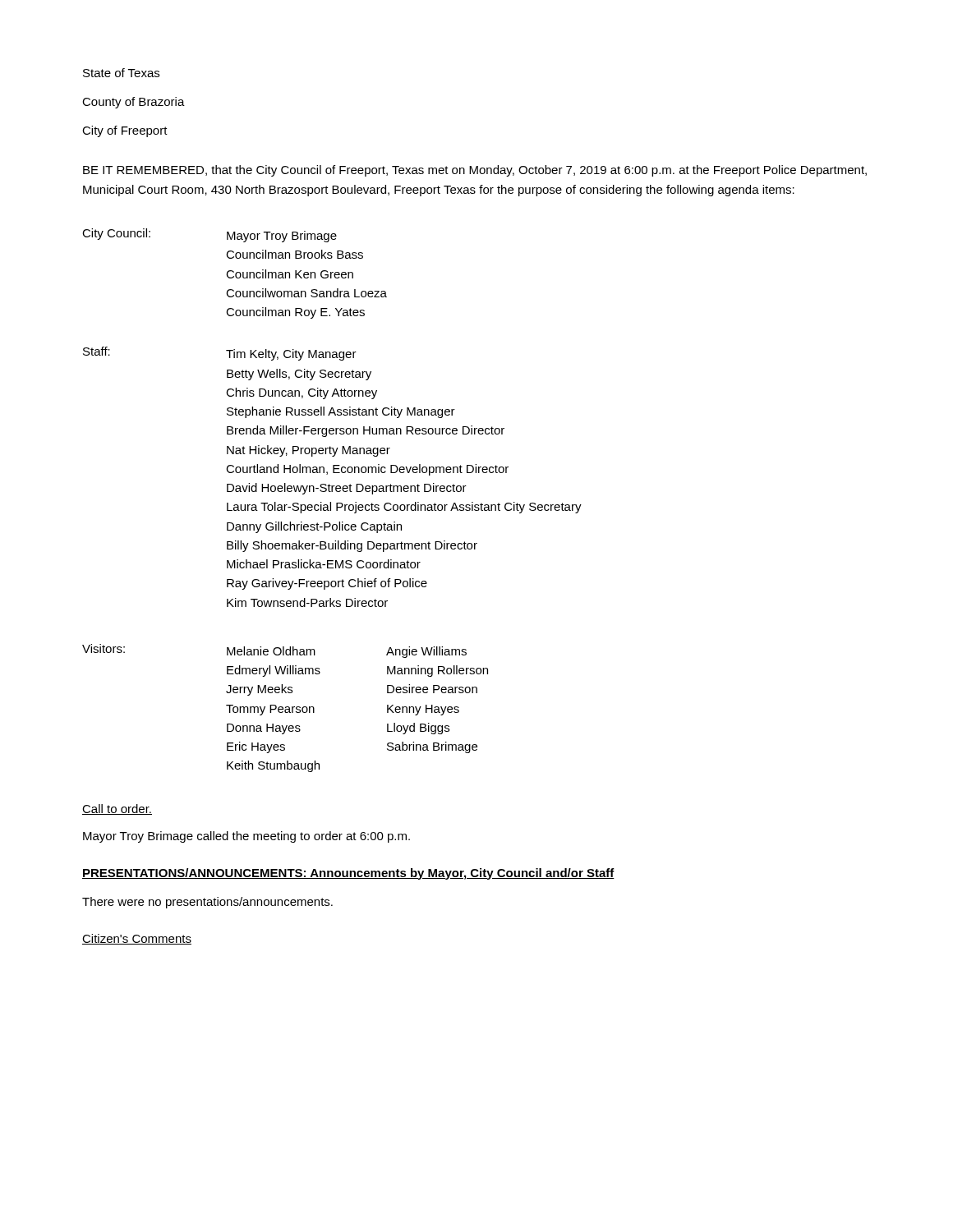
Task: Find the block starting "There were no presentations/announcements."
Action: pos(208,901)
